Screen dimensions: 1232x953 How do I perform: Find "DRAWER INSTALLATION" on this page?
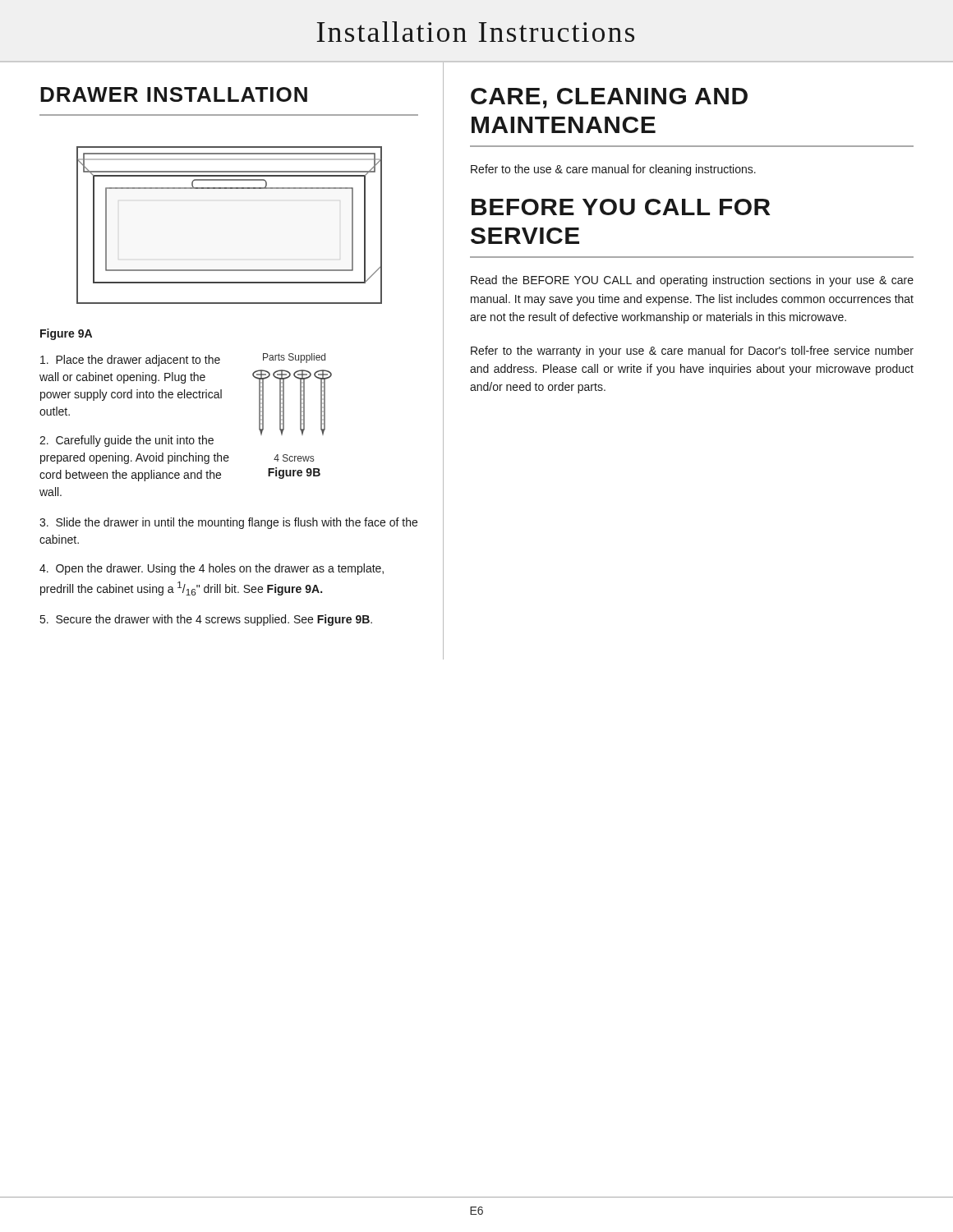[x=174, y=94]
